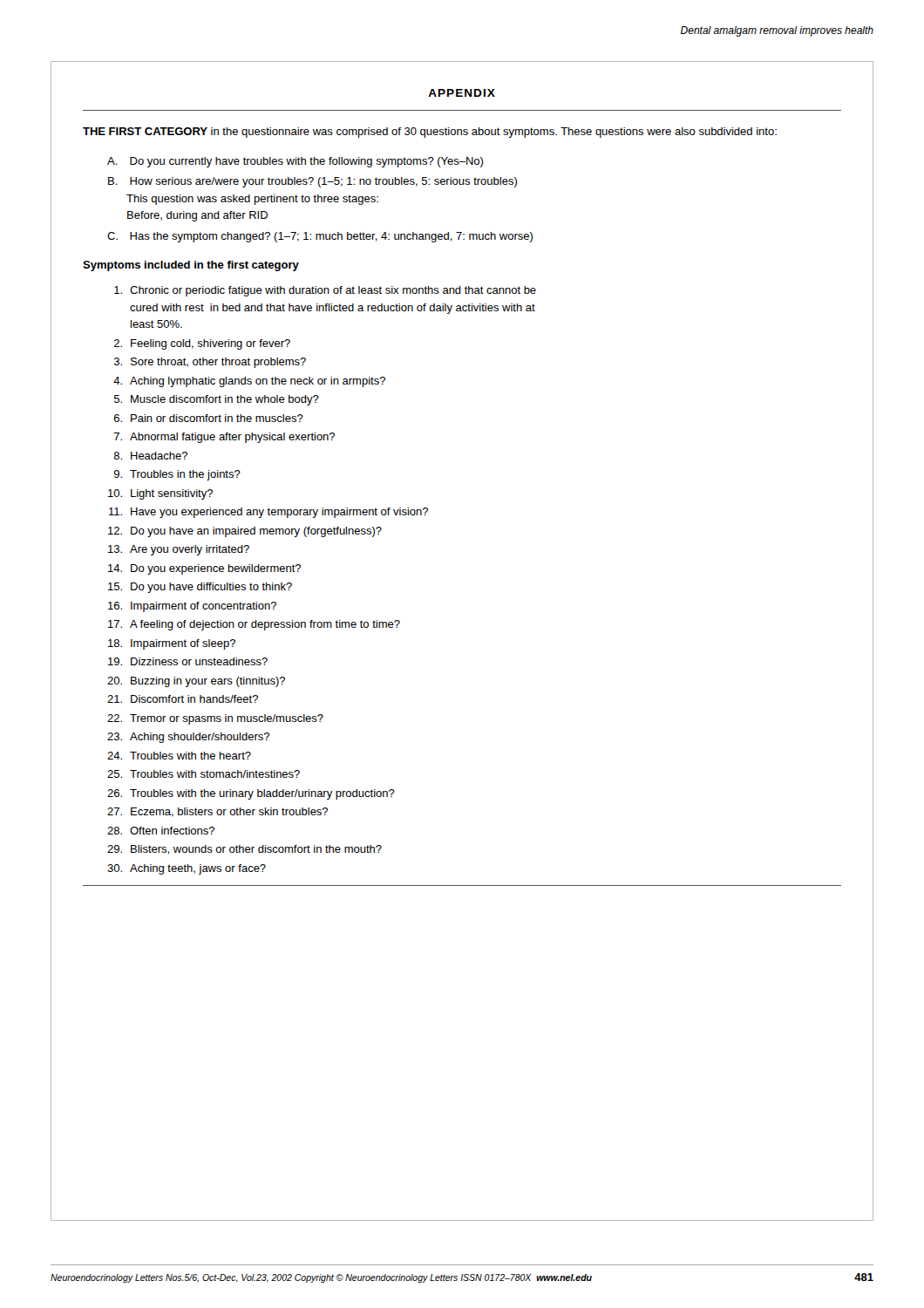Click on the element starting "14.Do you experience"

(204, 569)
